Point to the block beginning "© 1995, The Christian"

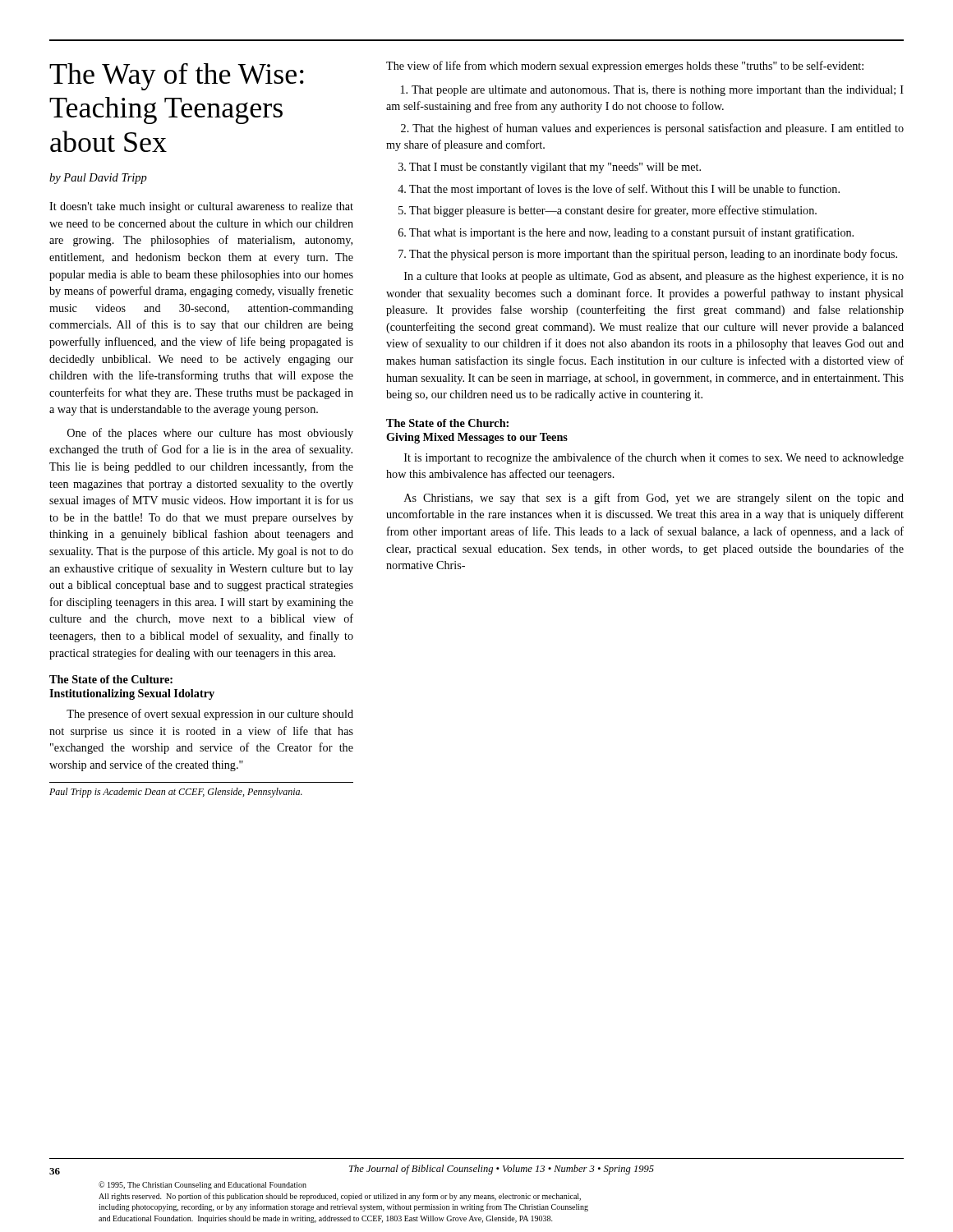[343, 1201]
